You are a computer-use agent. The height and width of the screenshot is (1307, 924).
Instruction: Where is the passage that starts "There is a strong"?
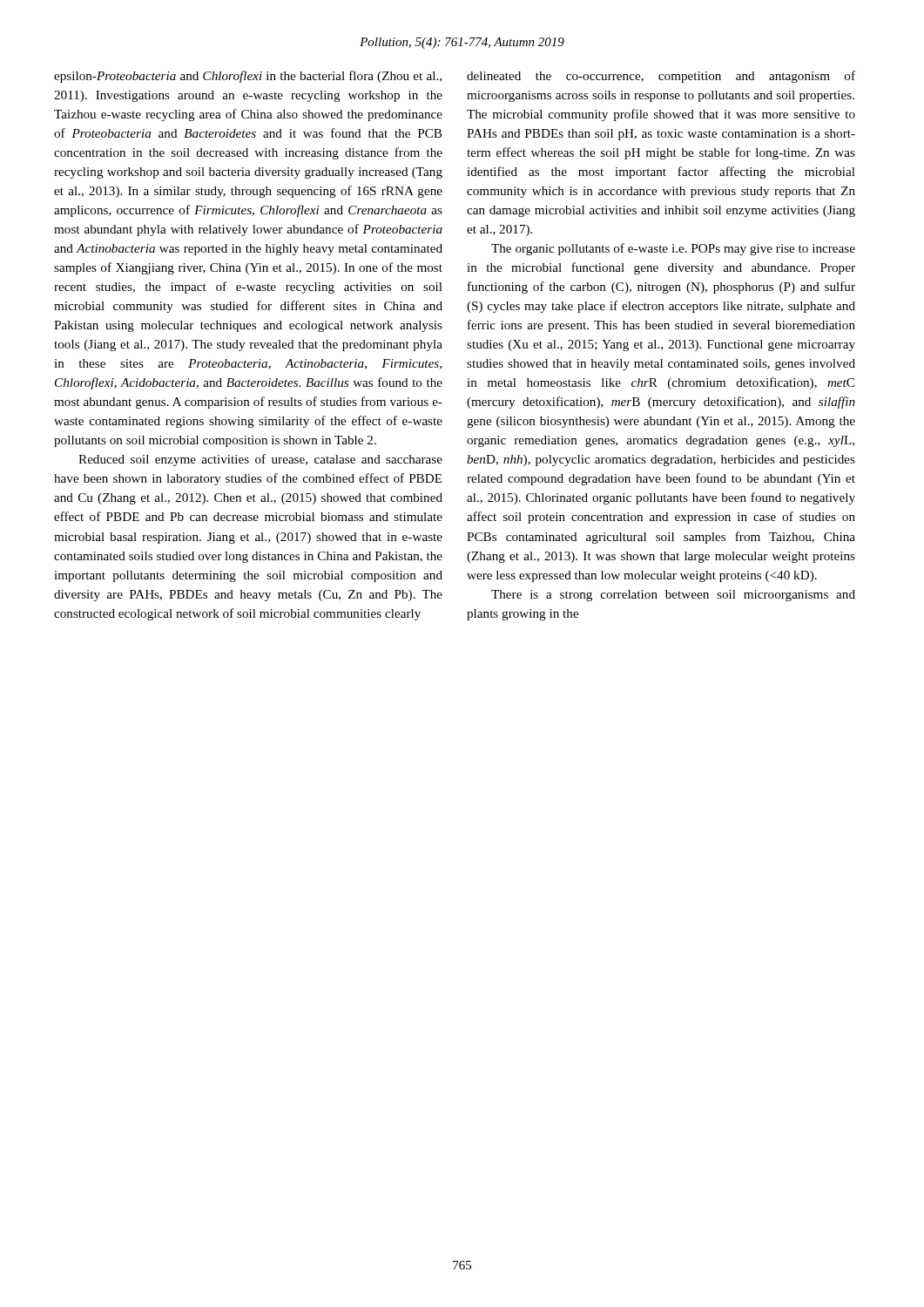[661, 604]
